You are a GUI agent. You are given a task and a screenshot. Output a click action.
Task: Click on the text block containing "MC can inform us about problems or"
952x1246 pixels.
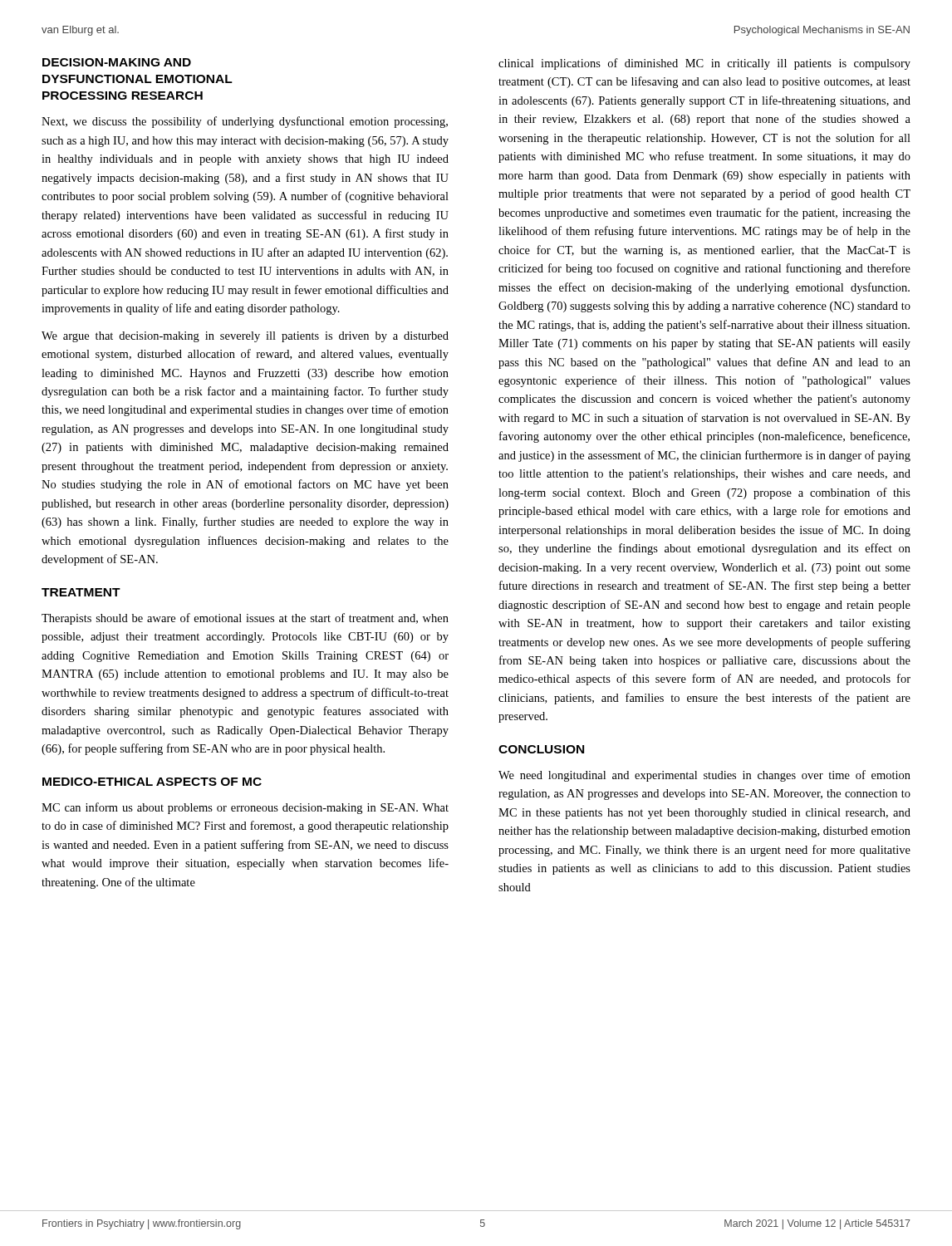pos(245,845)
